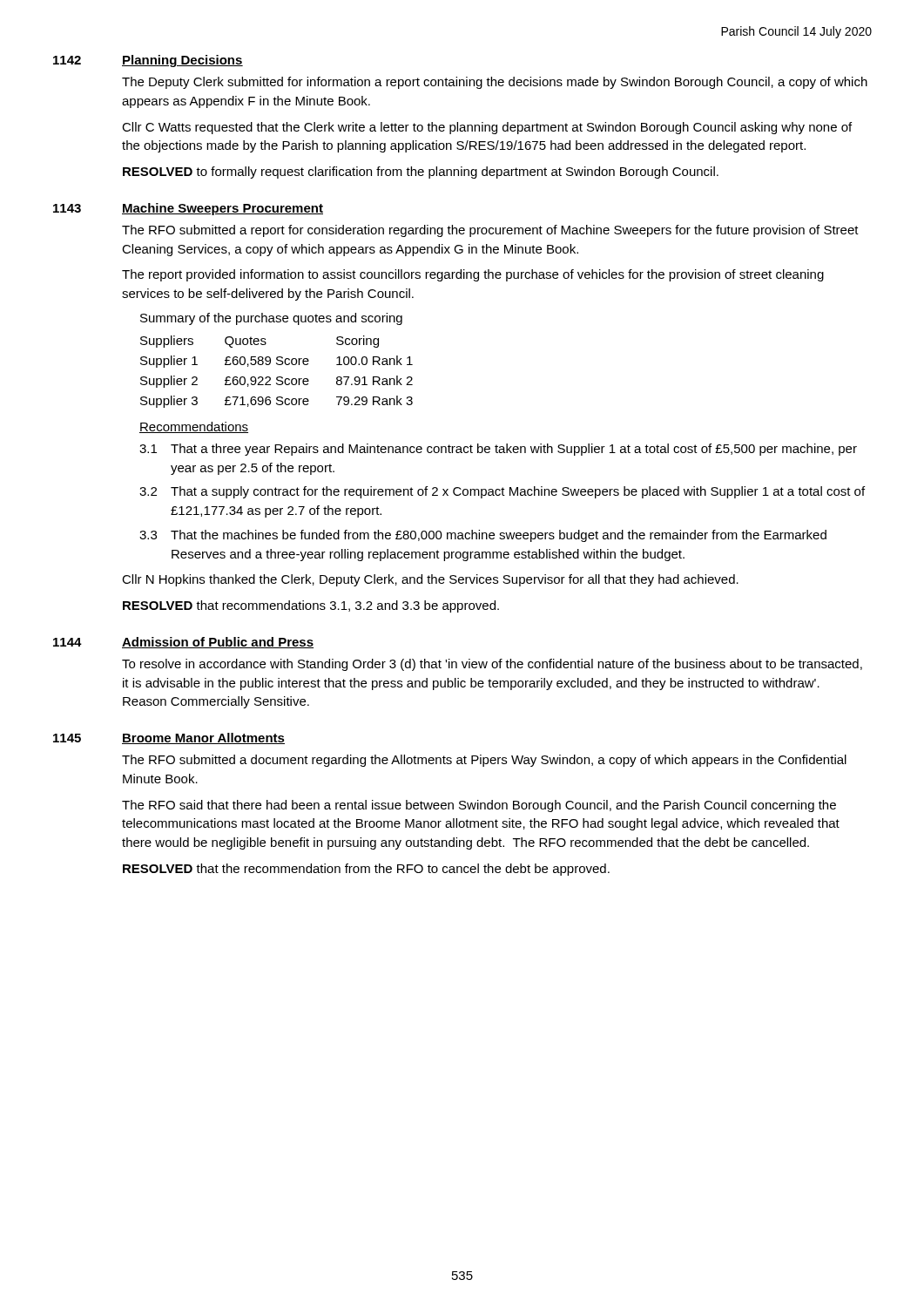The height and width of the screenshot is (1307, 924).
Task: Where does it say "Admission of Public and Press"?
Action: 218,642
